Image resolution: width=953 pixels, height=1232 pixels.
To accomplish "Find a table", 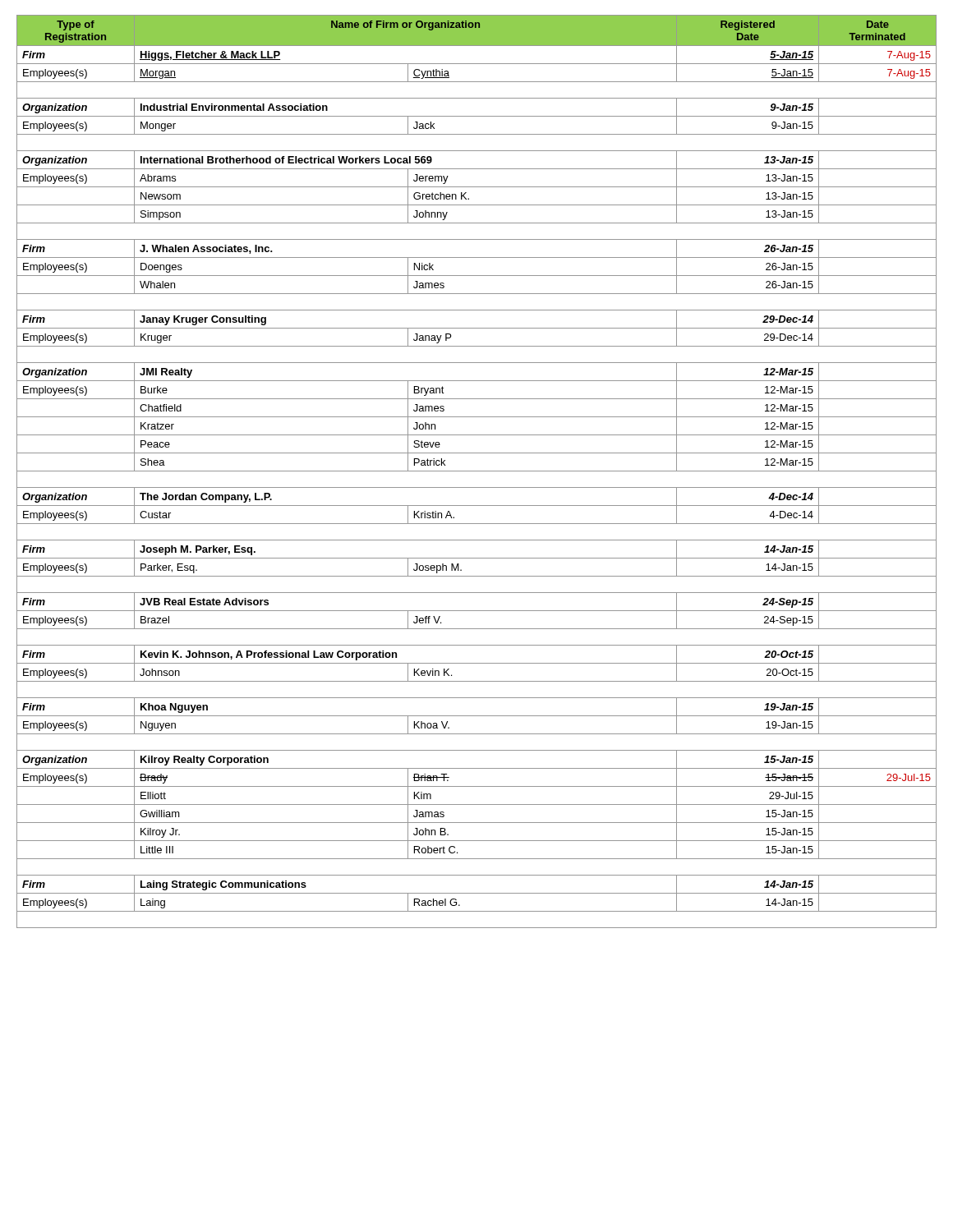I will [476, 471].
